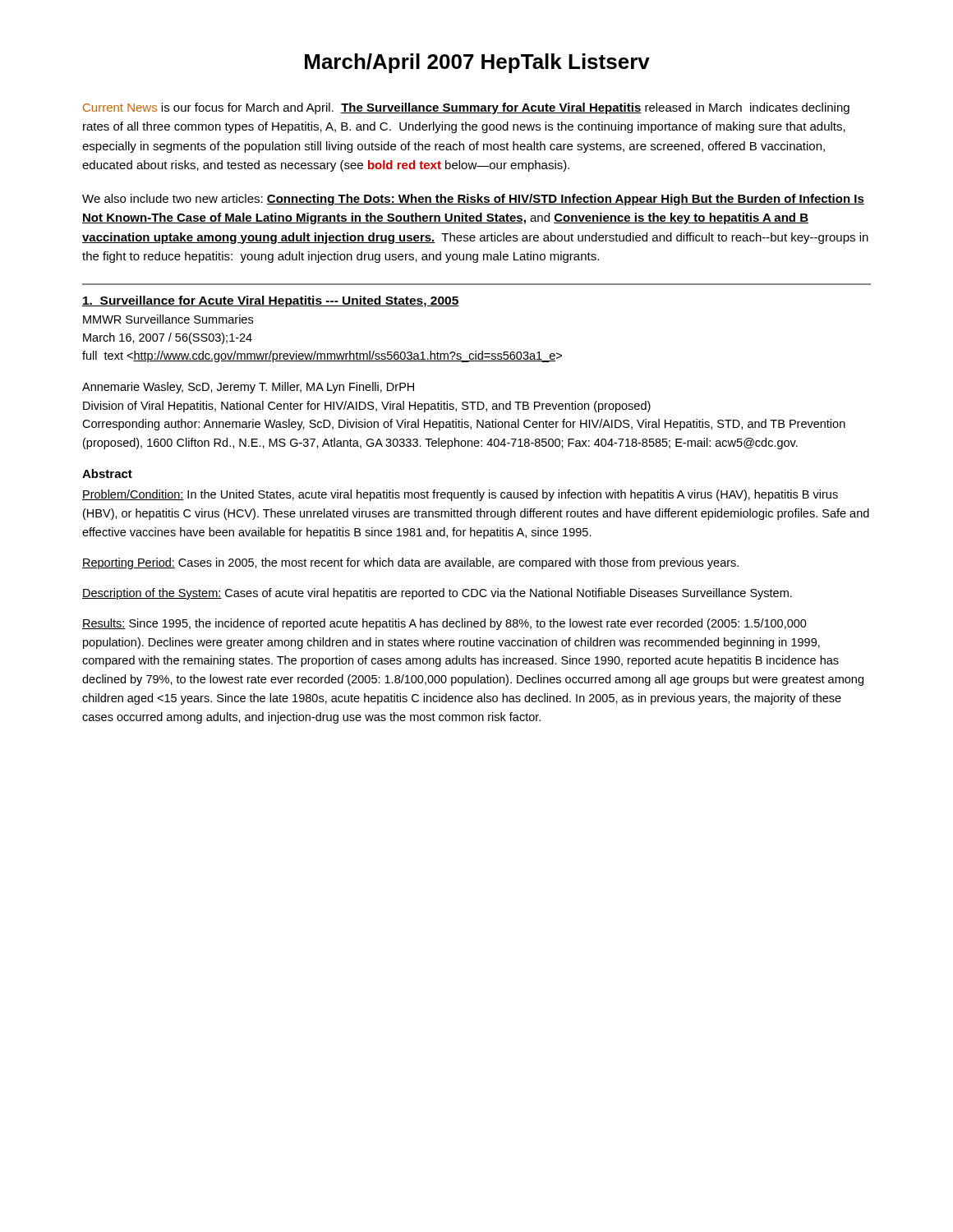953x1232 pixels.
Task: Navigate to the element starting "MMWR Surveillance Summaries"
Action: click(168, 319)
